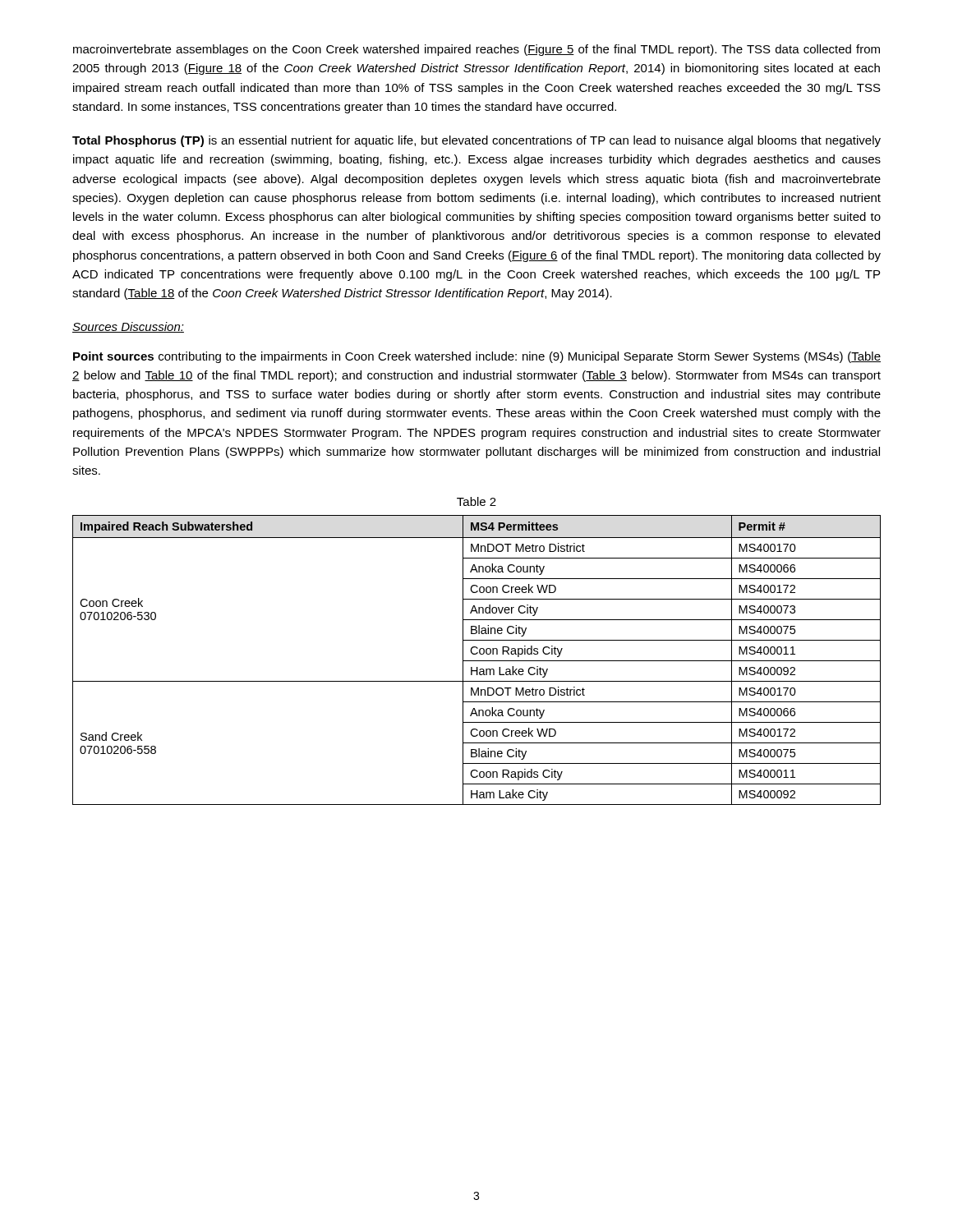Image resolution: width=953 pixels, height=1232 pixels.
Task: Select the section header containing "Sources Discussion:"
Action: (x=128, y=327)
